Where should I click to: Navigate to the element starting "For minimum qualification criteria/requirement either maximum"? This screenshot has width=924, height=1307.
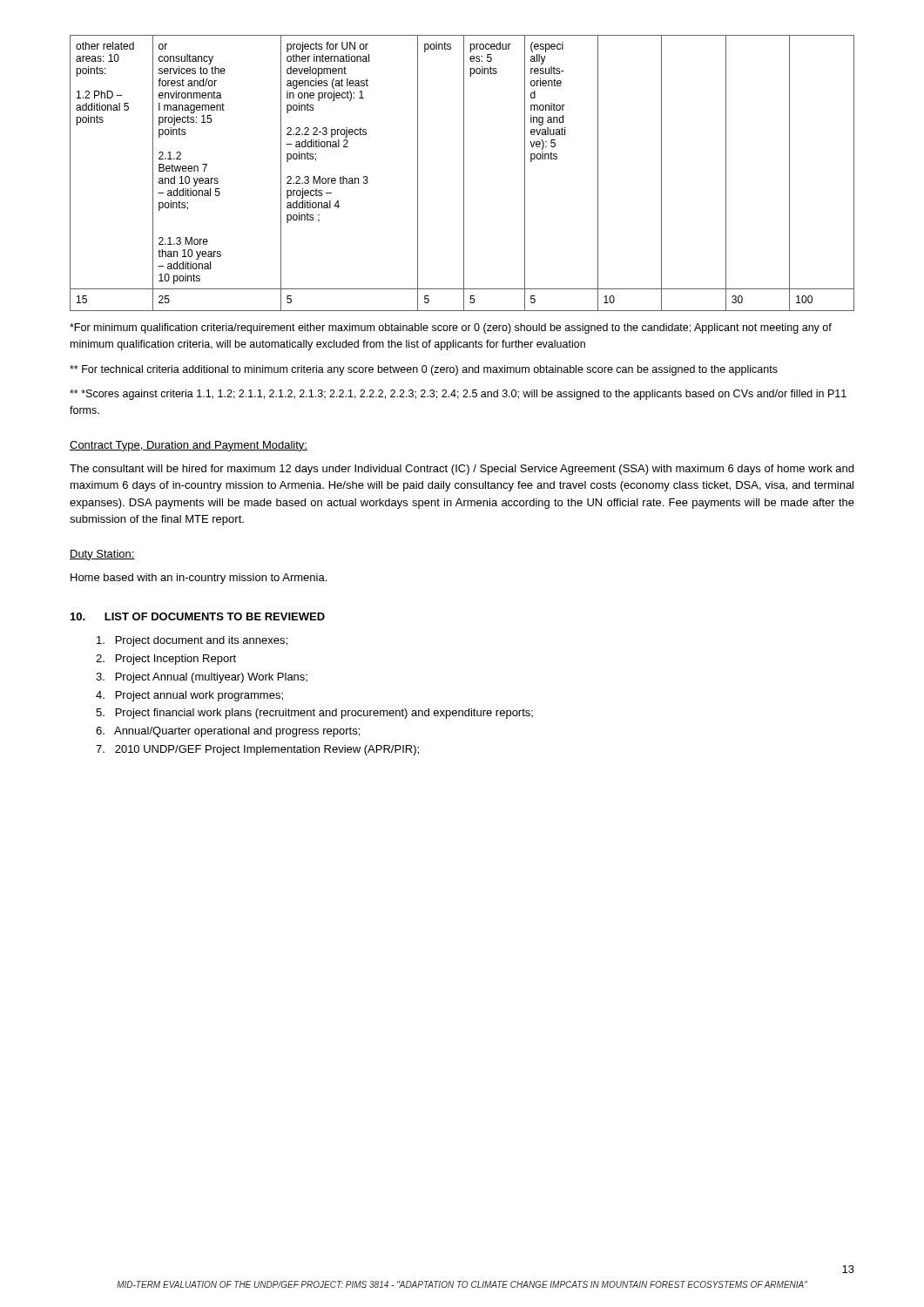(451, 336)
